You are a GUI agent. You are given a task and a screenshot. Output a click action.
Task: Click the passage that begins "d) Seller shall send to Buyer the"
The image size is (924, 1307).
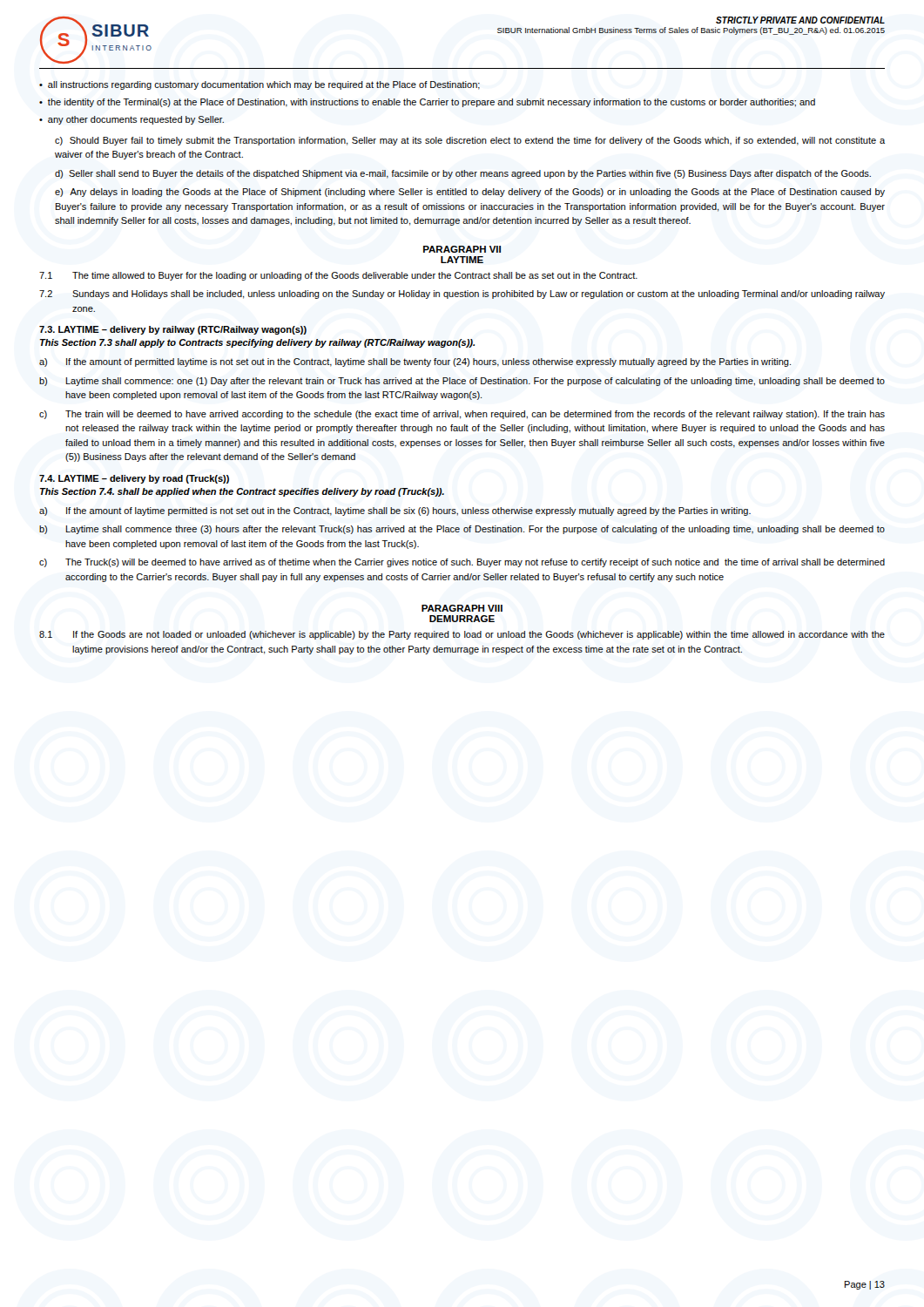tap(463, 173)
